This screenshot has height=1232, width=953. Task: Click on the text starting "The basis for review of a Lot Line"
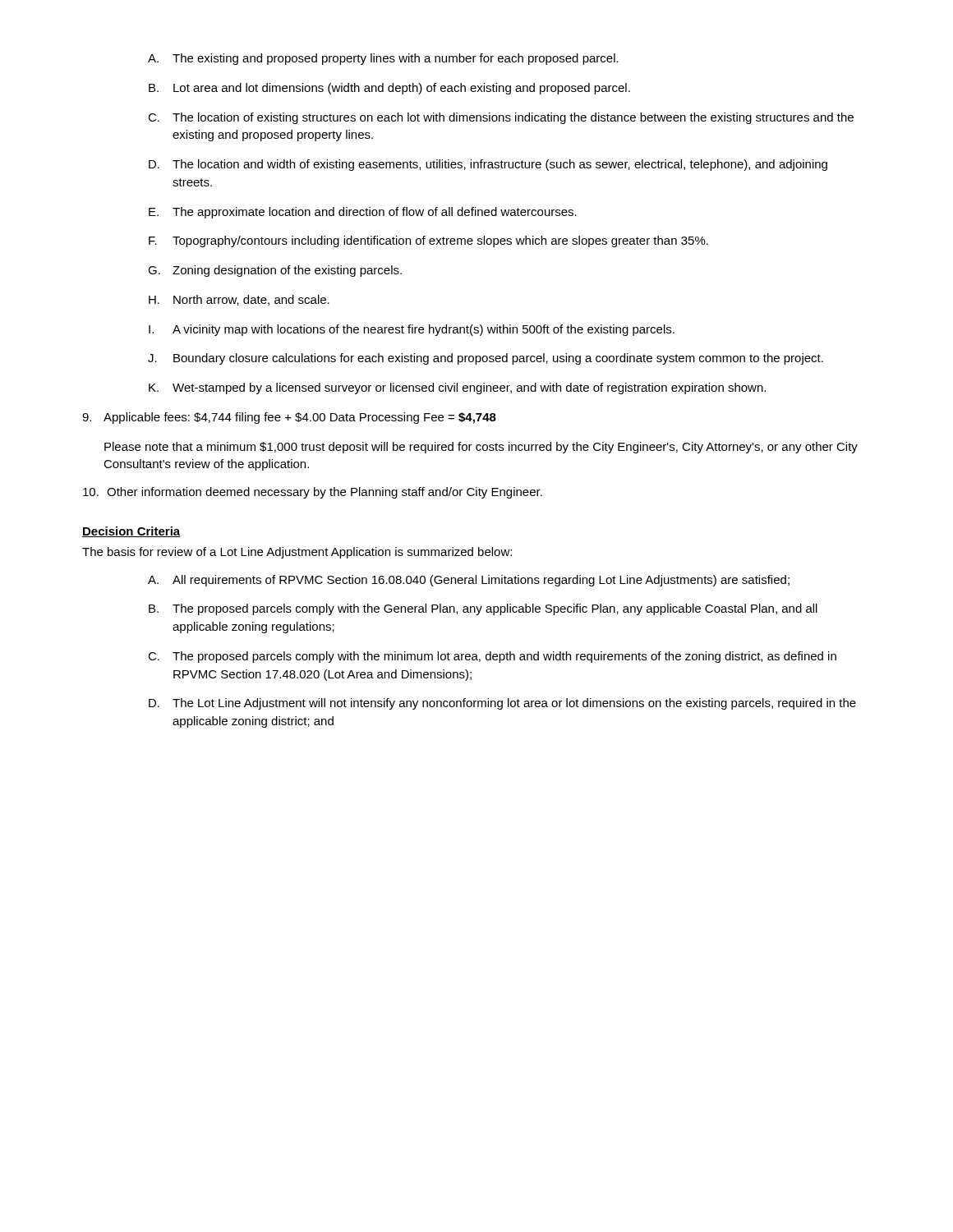(x=298, y=551)
